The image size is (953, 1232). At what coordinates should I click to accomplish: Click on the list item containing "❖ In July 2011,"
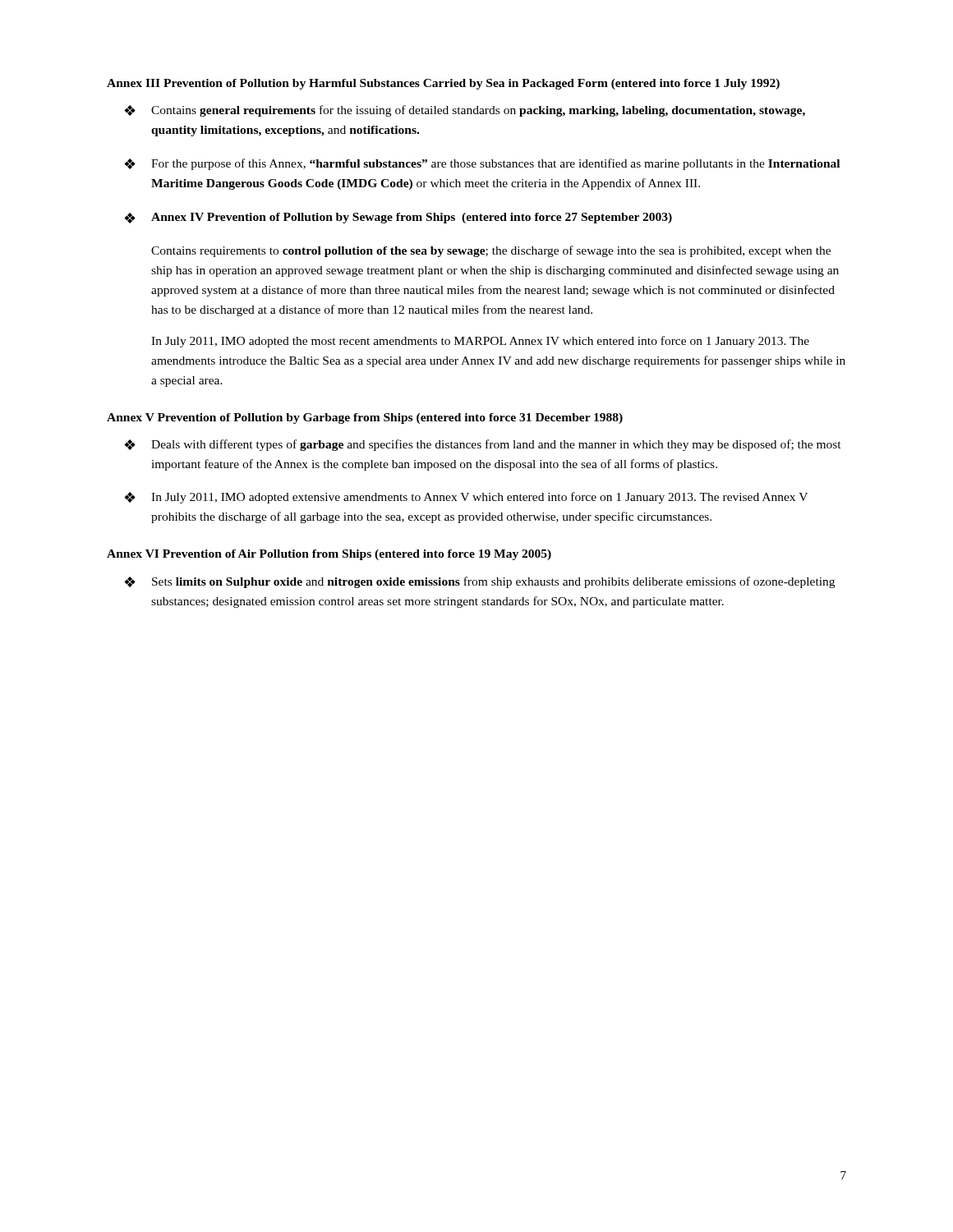tap(485, 507)
